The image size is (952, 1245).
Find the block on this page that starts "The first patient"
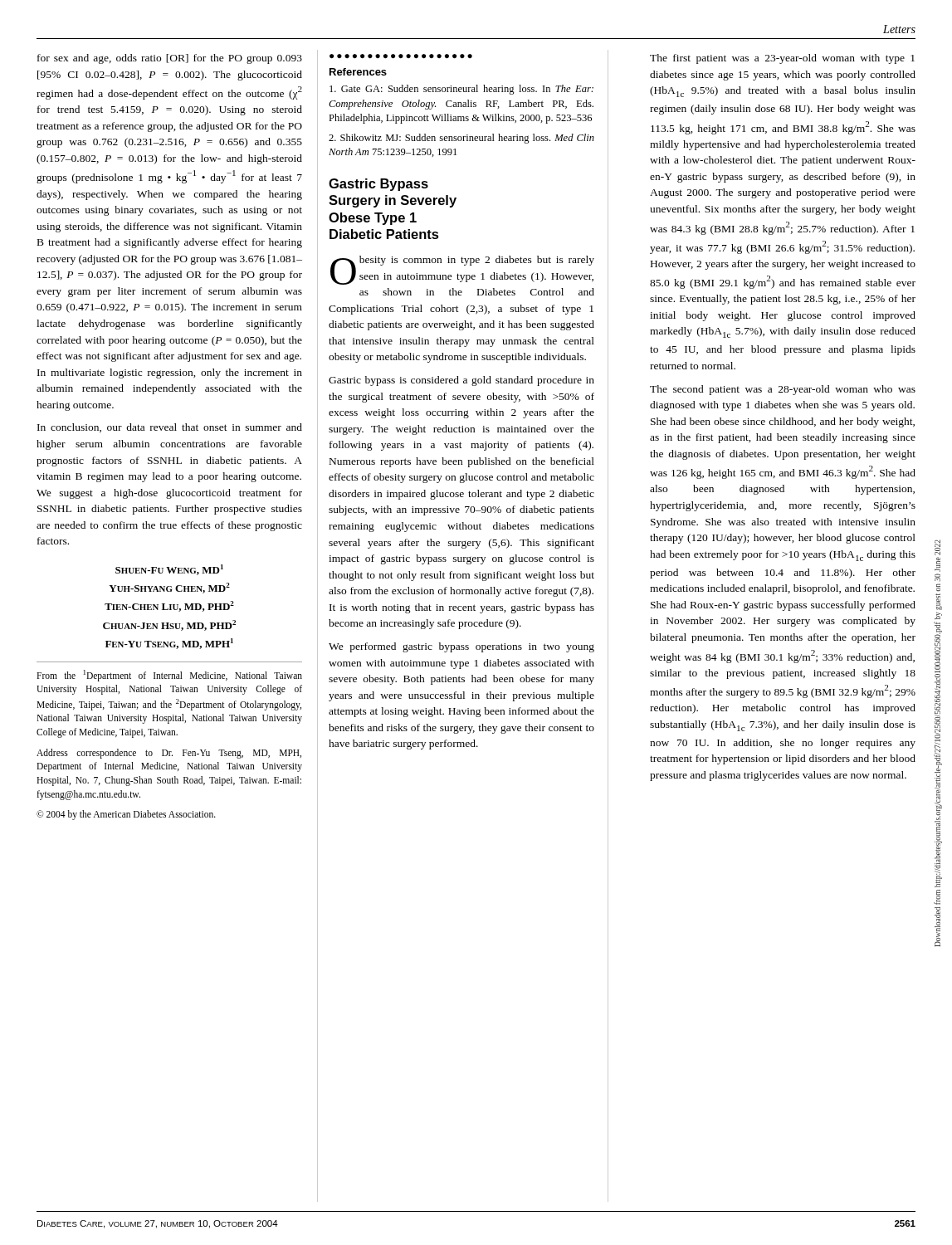[783, 416]
